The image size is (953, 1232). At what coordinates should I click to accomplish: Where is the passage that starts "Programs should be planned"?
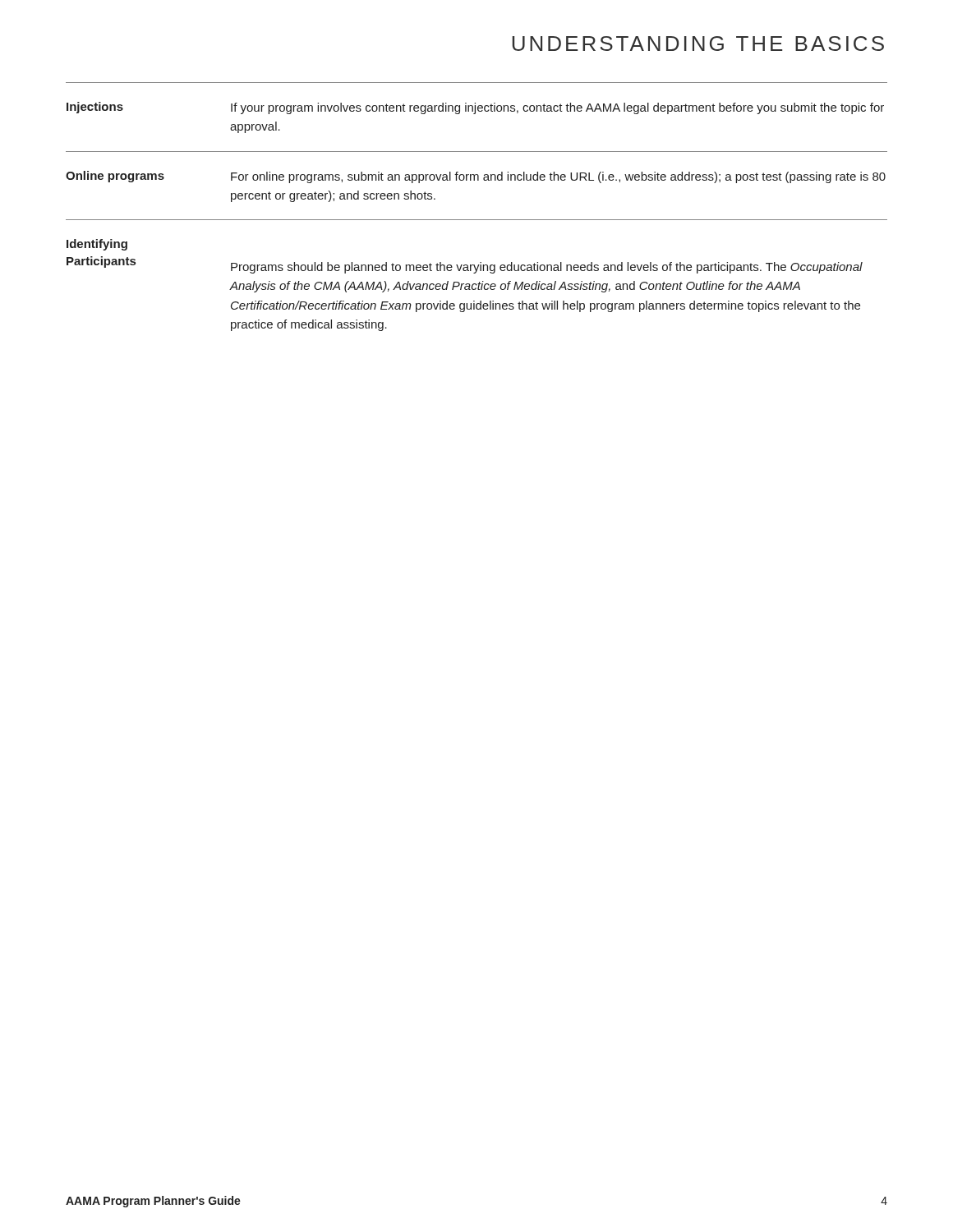(x=559, y=295)
